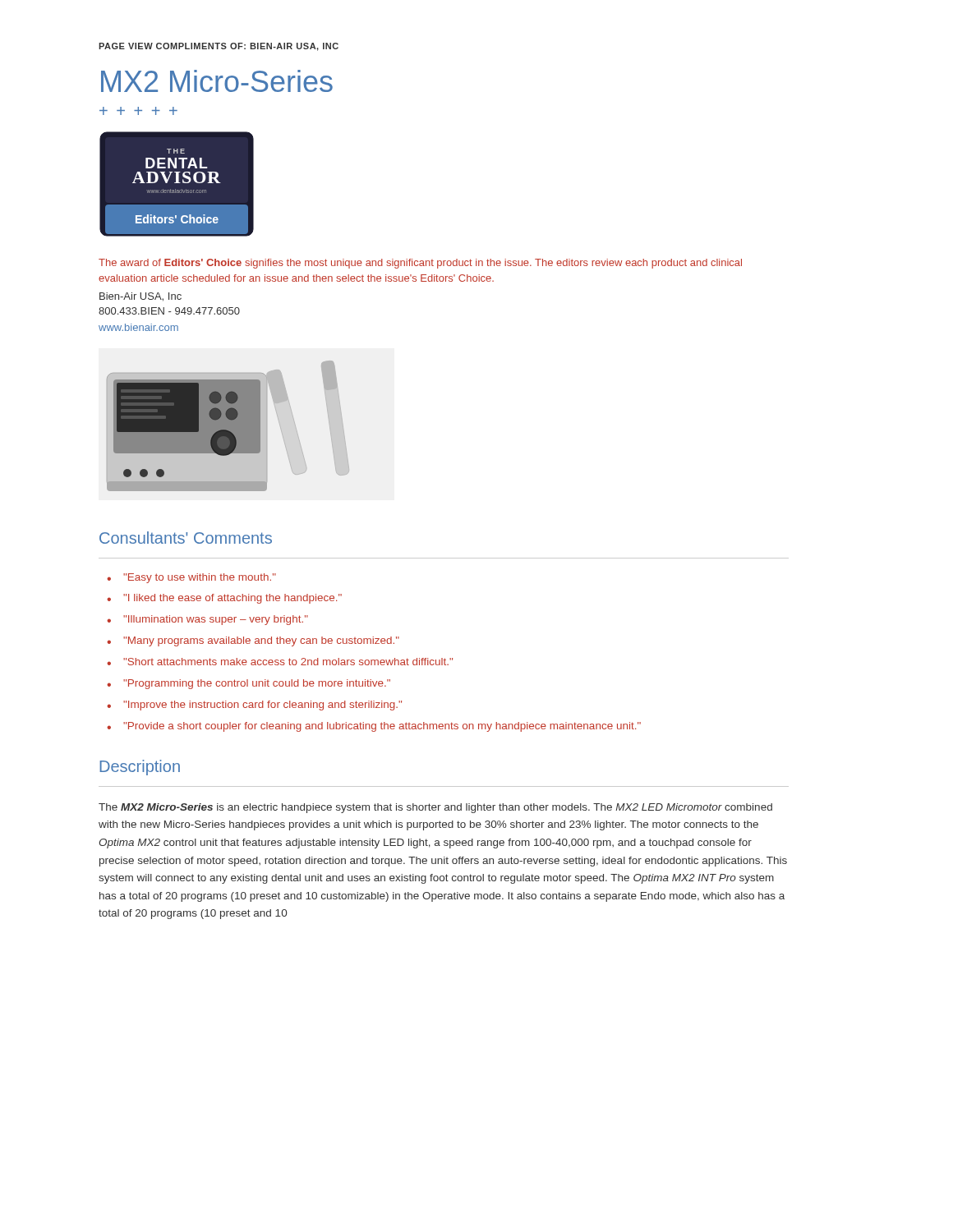Navigate to the passage starting ""Many programs available and they can be customized.""

pyautogui.click(x=253, y=641)
